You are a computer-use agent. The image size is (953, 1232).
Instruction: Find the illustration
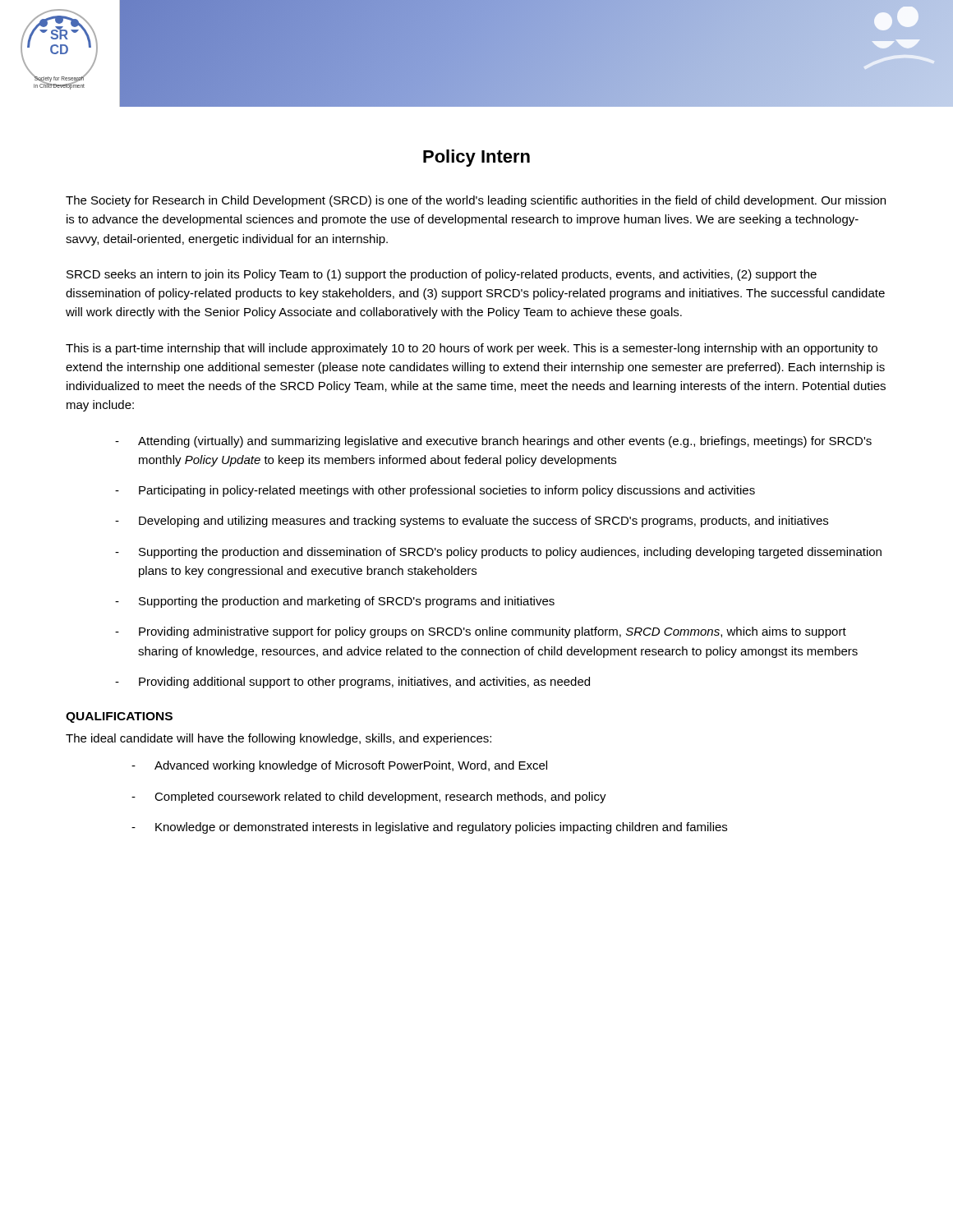tap(536, 53)
